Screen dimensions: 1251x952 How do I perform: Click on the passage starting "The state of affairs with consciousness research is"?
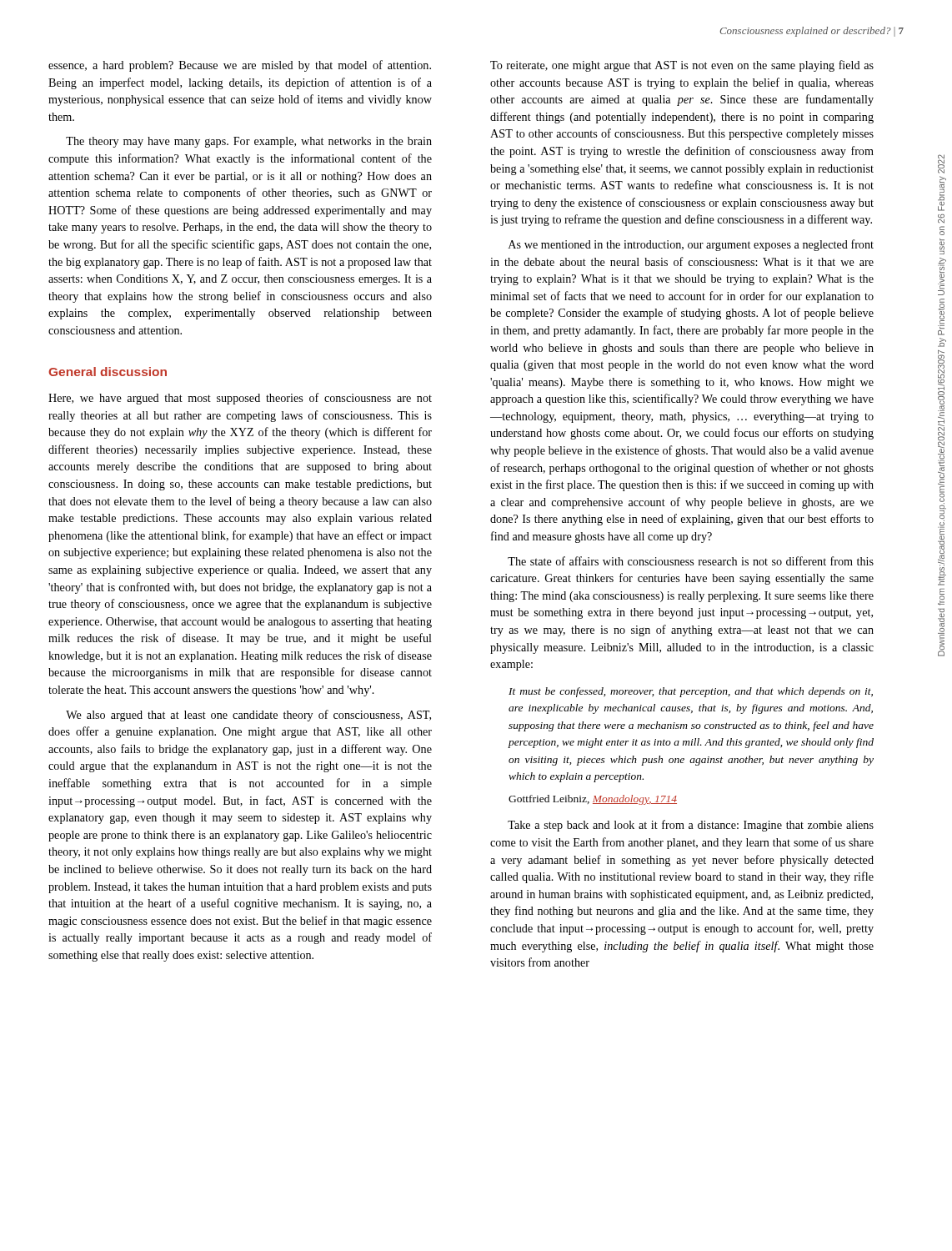682,613
